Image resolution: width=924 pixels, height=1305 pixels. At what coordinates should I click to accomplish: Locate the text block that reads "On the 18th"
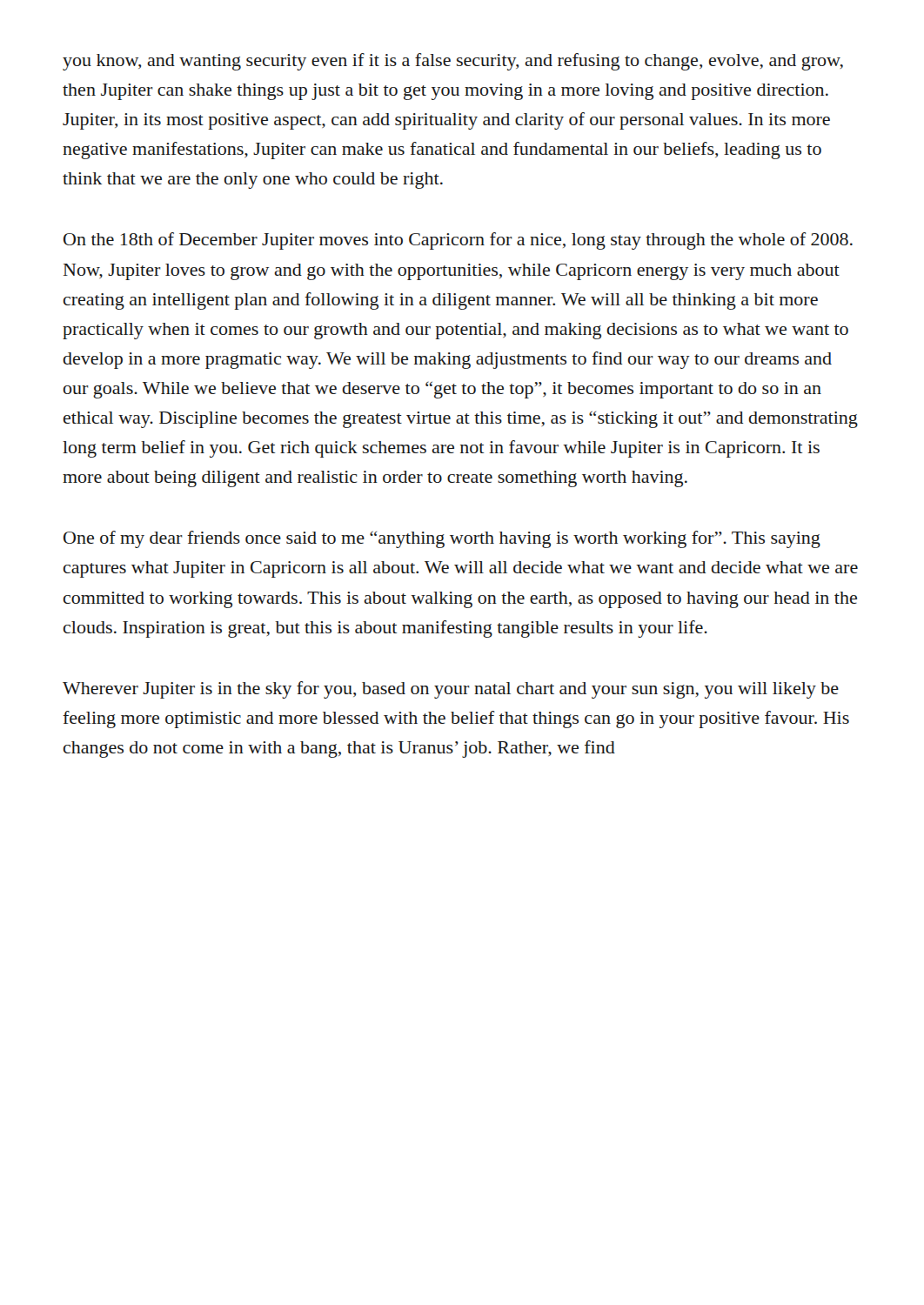460,358
